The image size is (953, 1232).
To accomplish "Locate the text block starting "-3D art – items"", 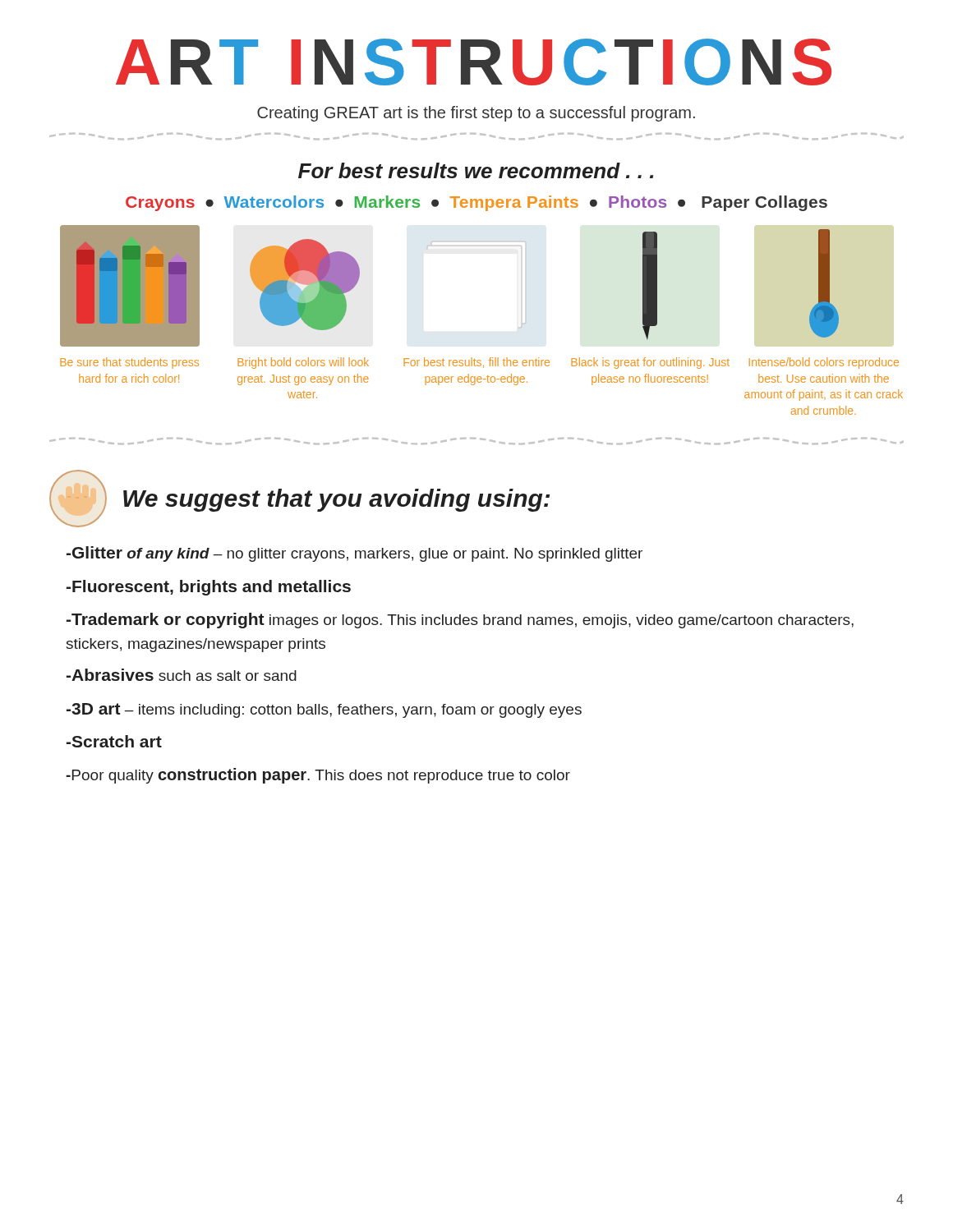I will tap(324, 708).
